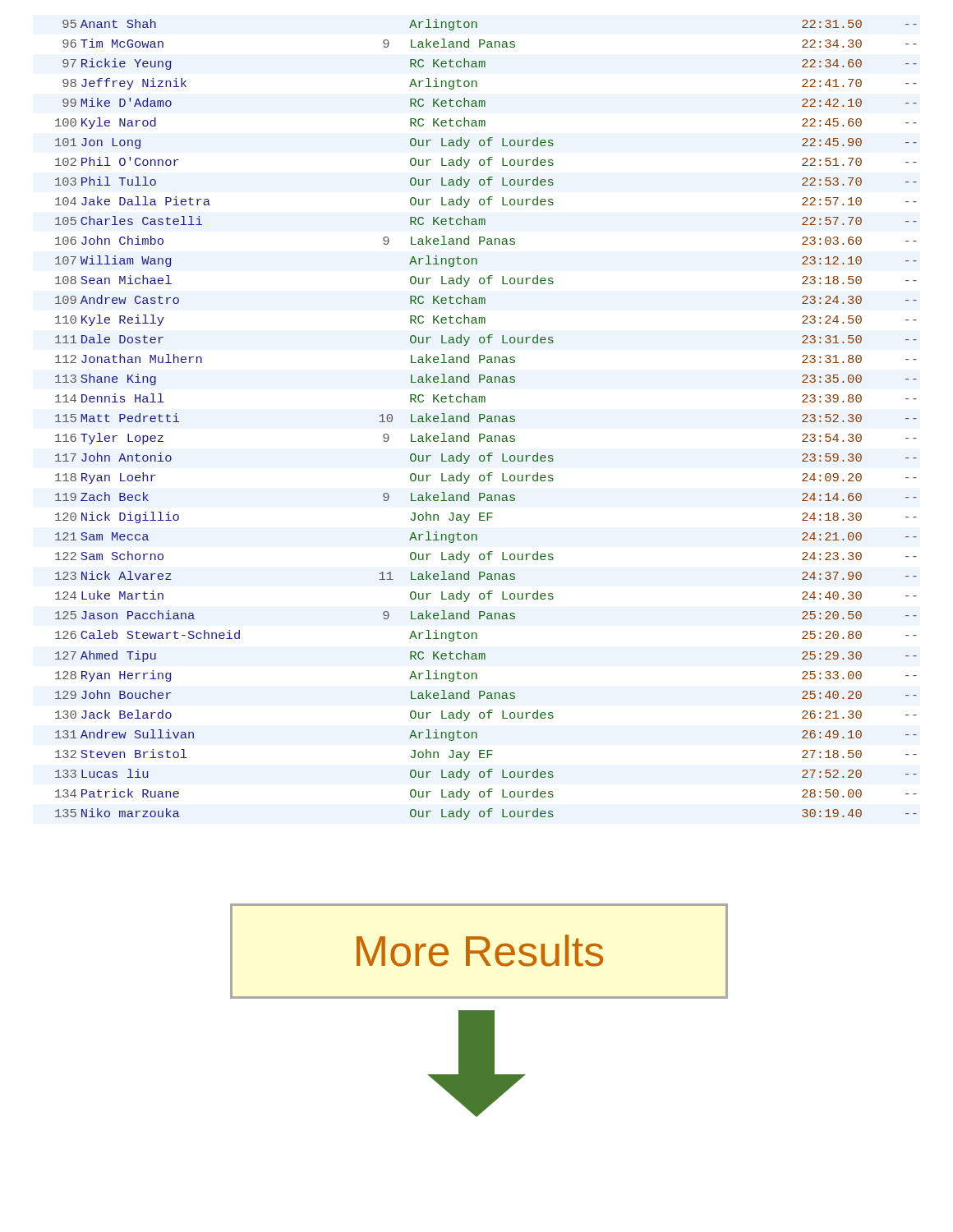Locate the table
This screenshot has width=953, height=1232.
476,419
